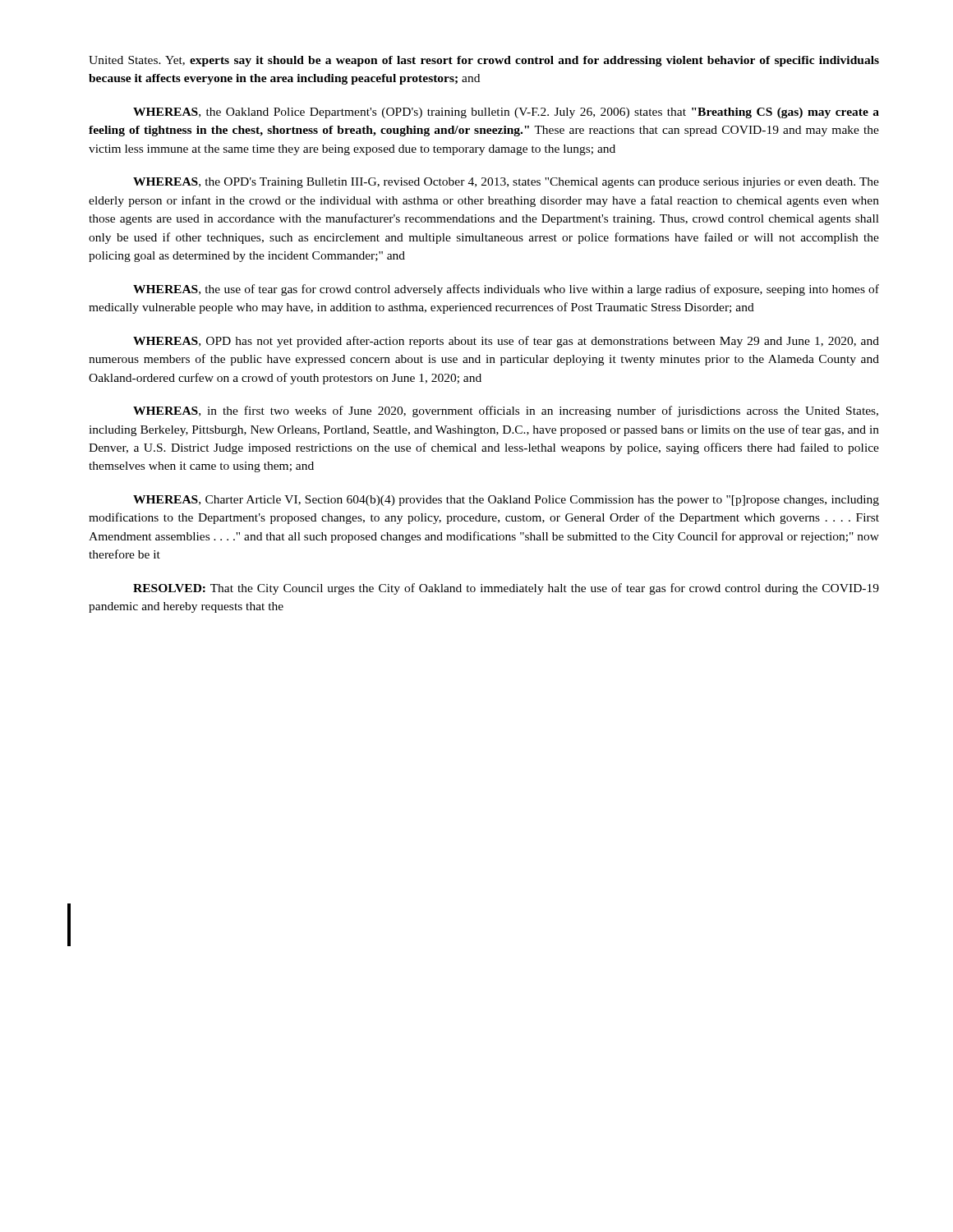Find the text block starting "WHEREAS, in the first"
This screenshot has width=953, height=1232.
point(484,438)
